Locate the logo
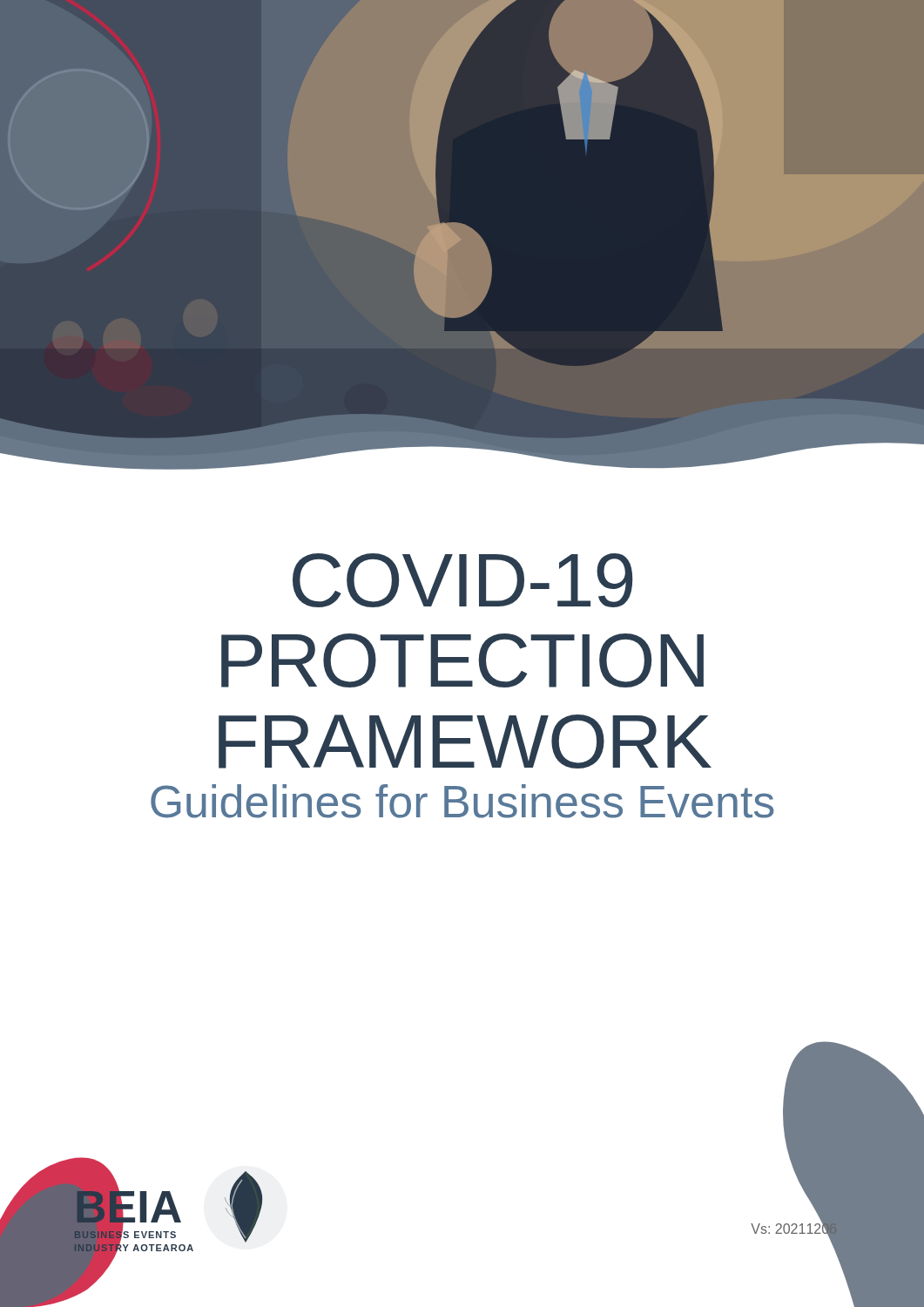 coord(179,1209)
